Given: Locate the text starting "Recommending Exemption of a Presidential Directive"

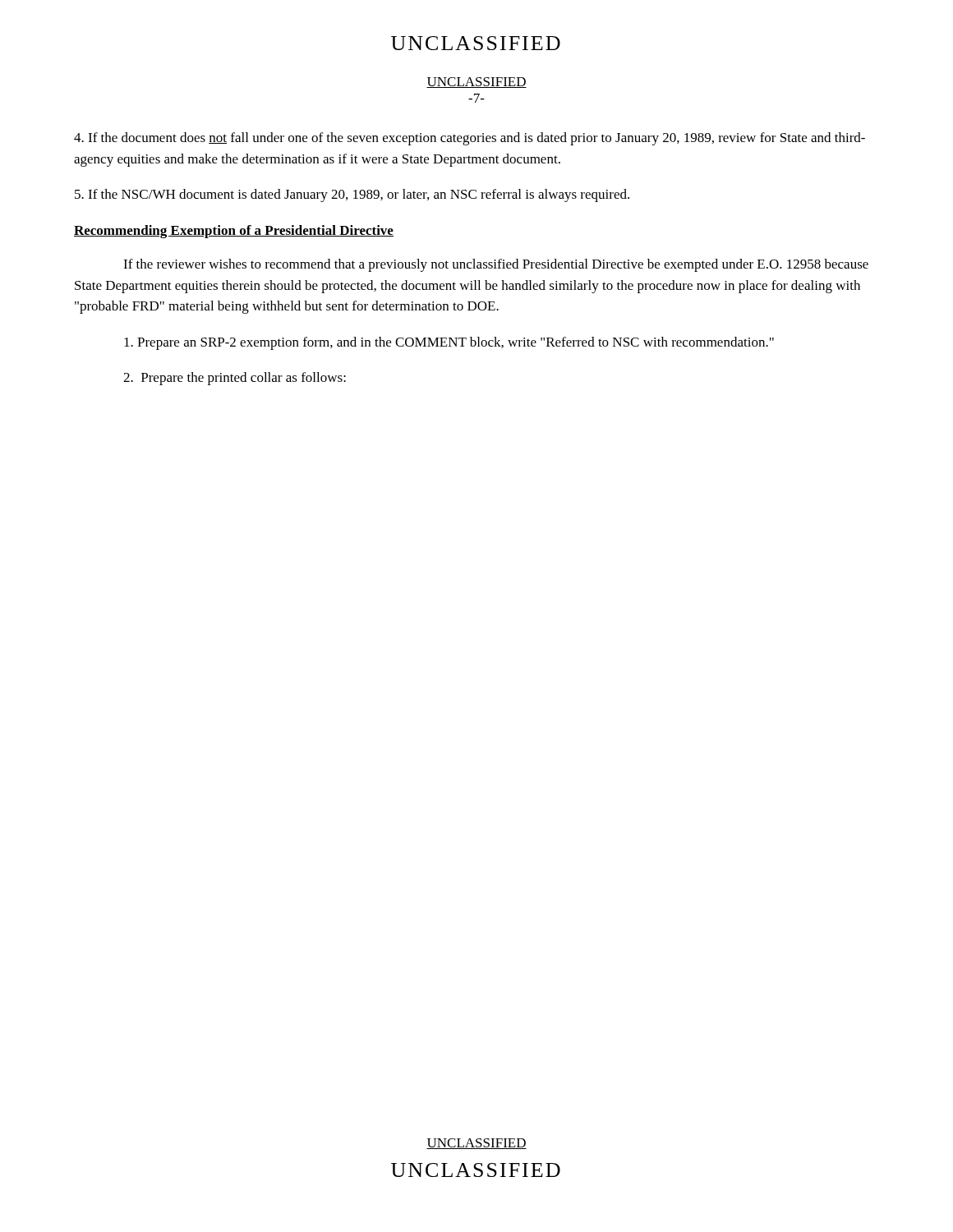Looking at the screenshot, I should tap(234, 230).
